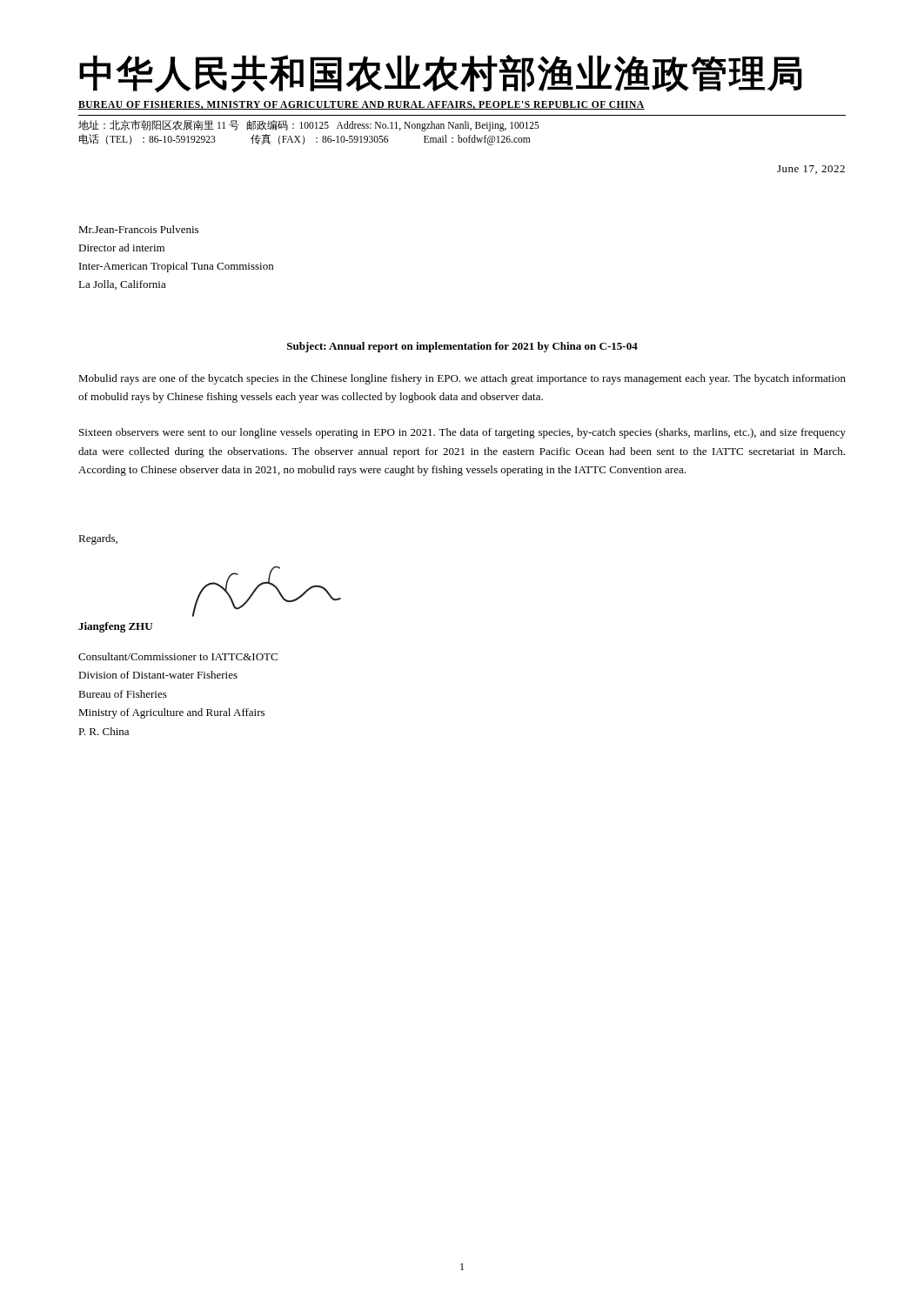Click on the text starting "Mobulid rays are one of the bycatch"
Viewport: 924px width, 1305px height.
[x=462, y=387]
